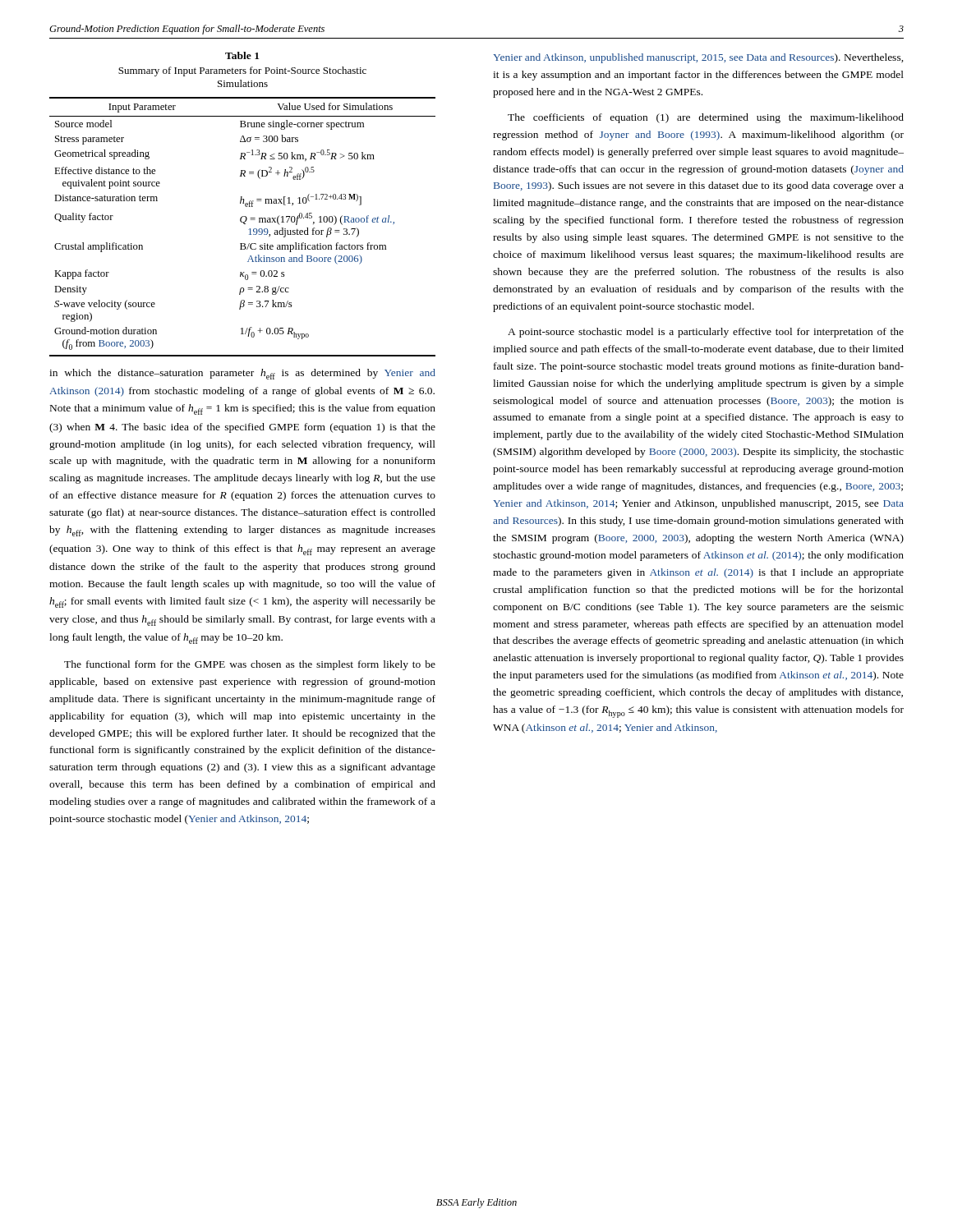
Task: Point to the passage starting "Yenier and Atkinson, unpublished manuscript, 2015,"
Action: [x=698, y=75]
